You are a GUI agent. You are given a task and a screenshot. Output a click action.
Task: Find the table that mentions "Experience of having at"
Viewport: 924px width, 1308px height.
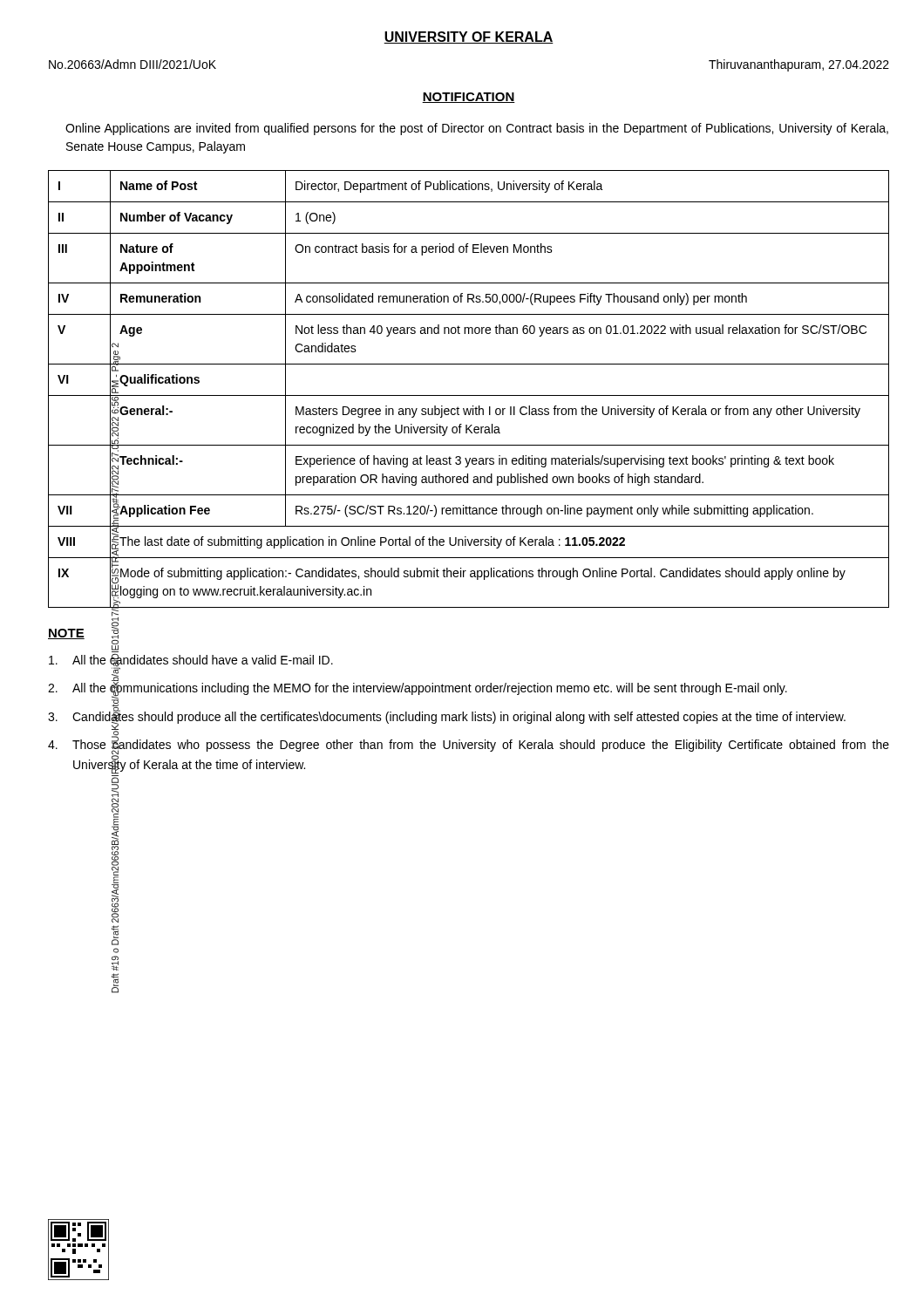pyautogui.click(x=469, y=389)
